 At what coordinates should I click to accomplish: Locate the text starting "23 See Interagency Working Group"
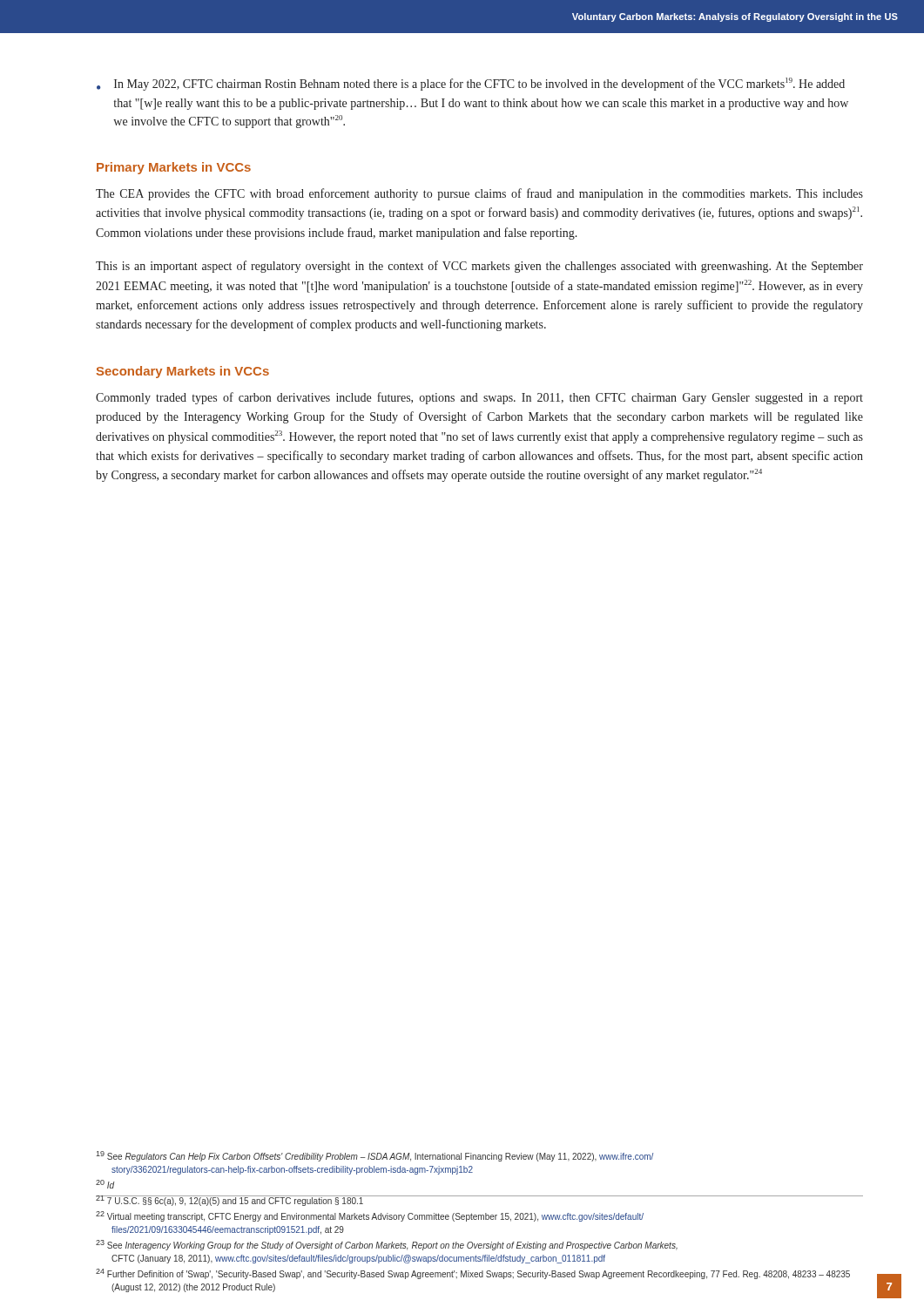387,1251
